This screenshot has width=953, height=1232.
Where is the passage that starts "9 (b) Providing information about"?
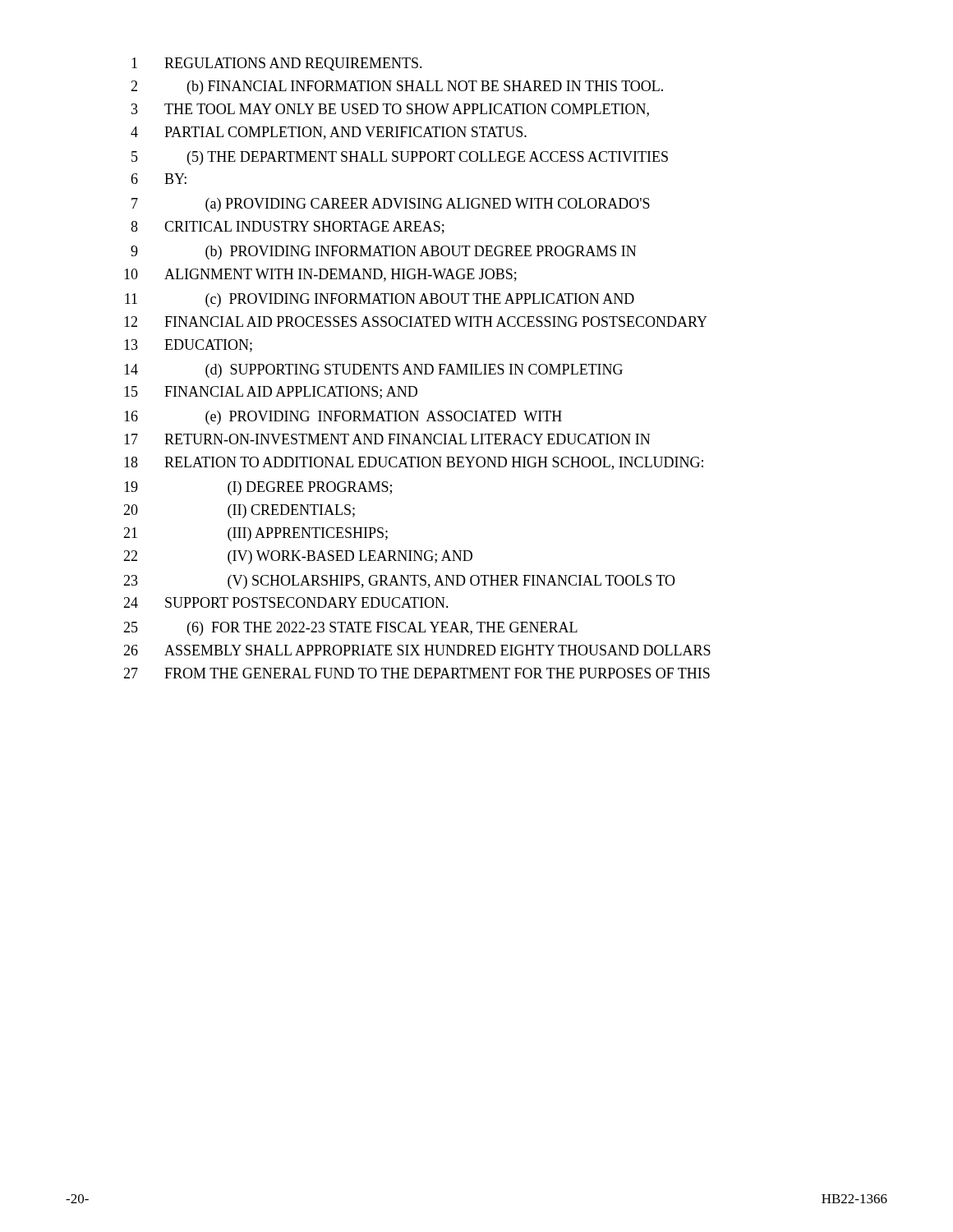tap(372, 252)
